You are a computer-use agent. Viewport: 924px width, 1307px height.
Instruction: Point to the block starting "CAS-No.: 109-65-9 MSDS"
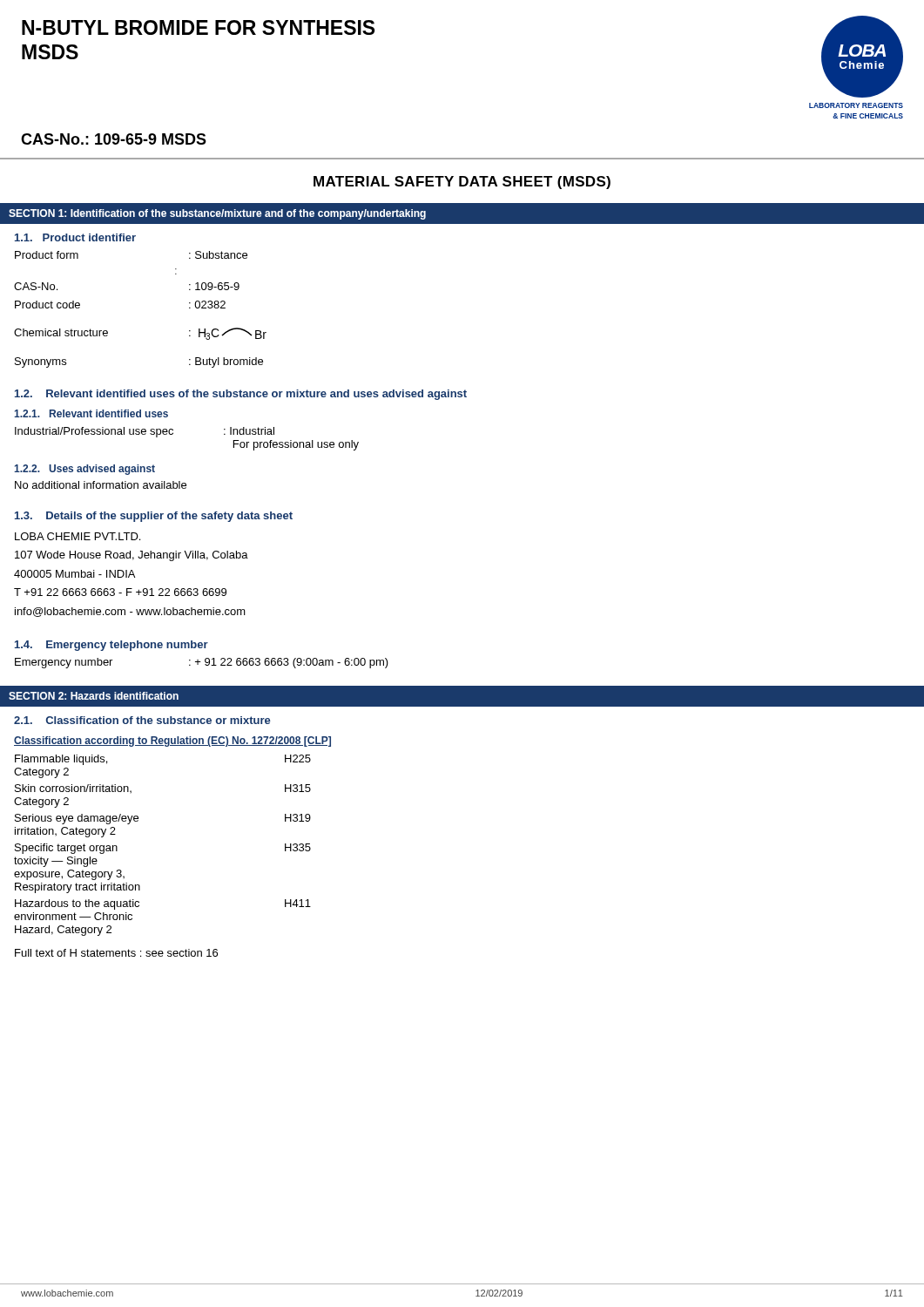point(114,139)
